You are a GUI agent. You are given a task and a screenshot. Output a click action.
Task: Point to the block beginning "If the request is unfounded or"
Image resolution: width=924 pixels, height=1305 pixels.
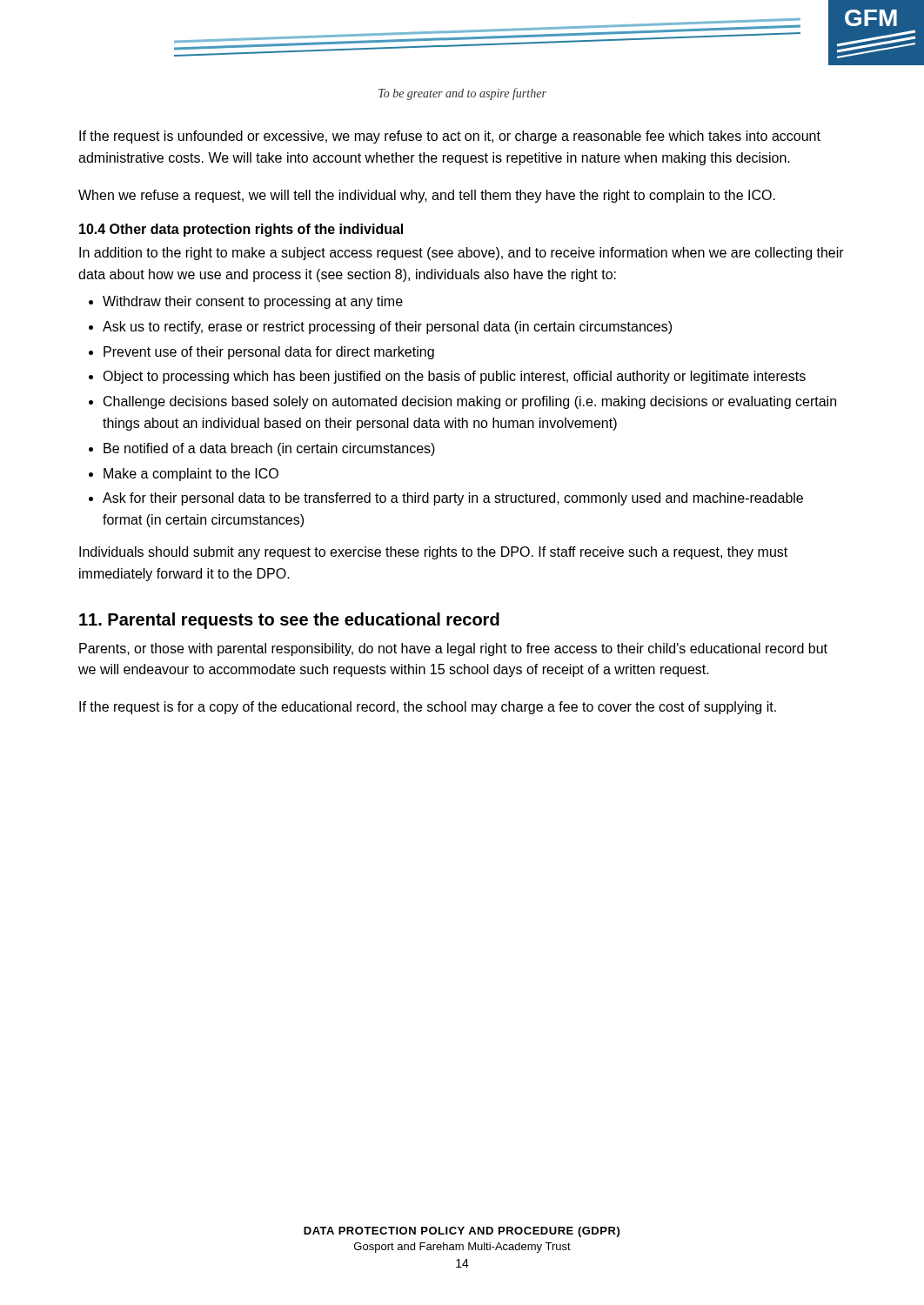click(449, 147)
